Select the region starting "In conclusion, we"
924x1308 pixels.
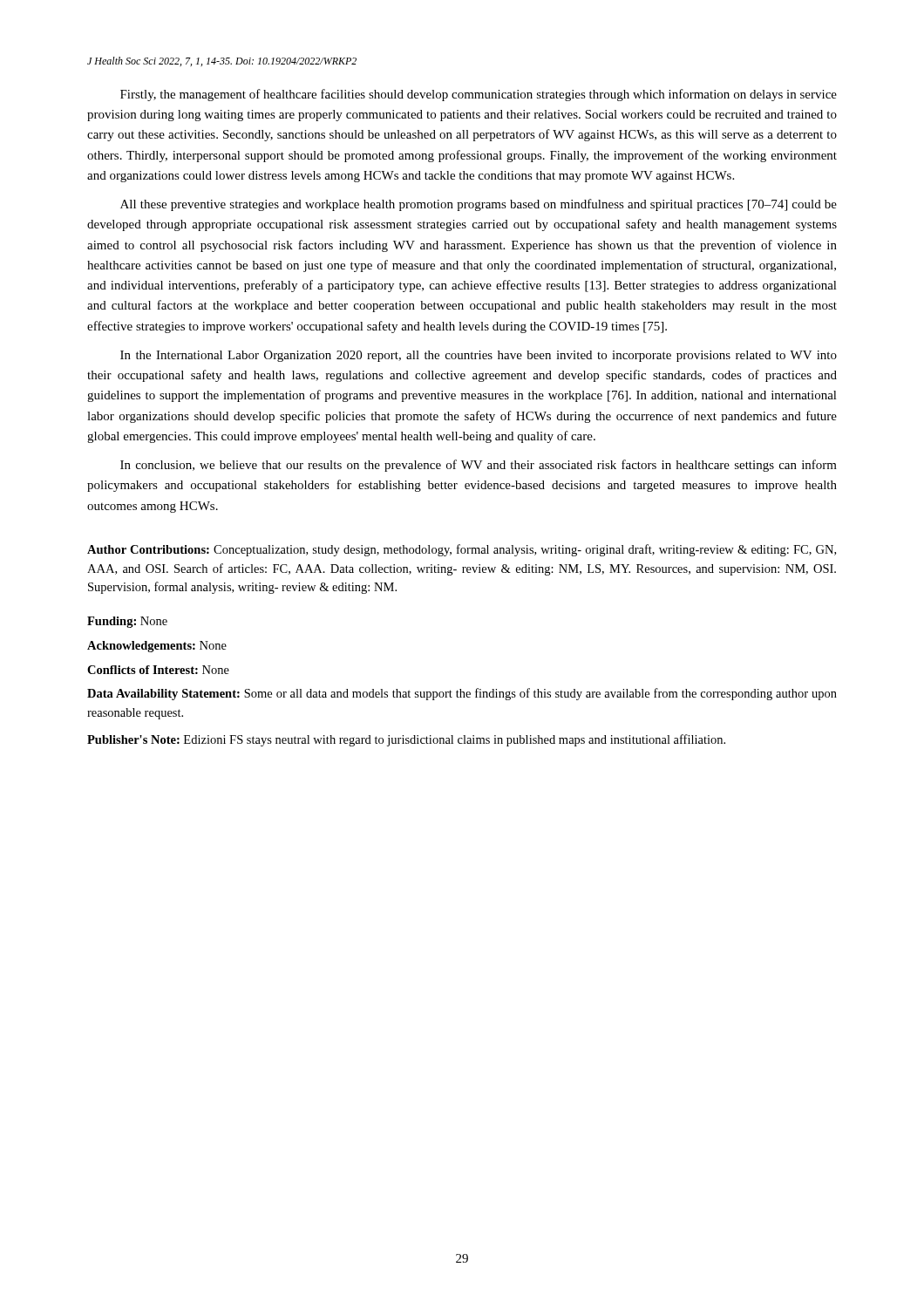click(462, 485)
